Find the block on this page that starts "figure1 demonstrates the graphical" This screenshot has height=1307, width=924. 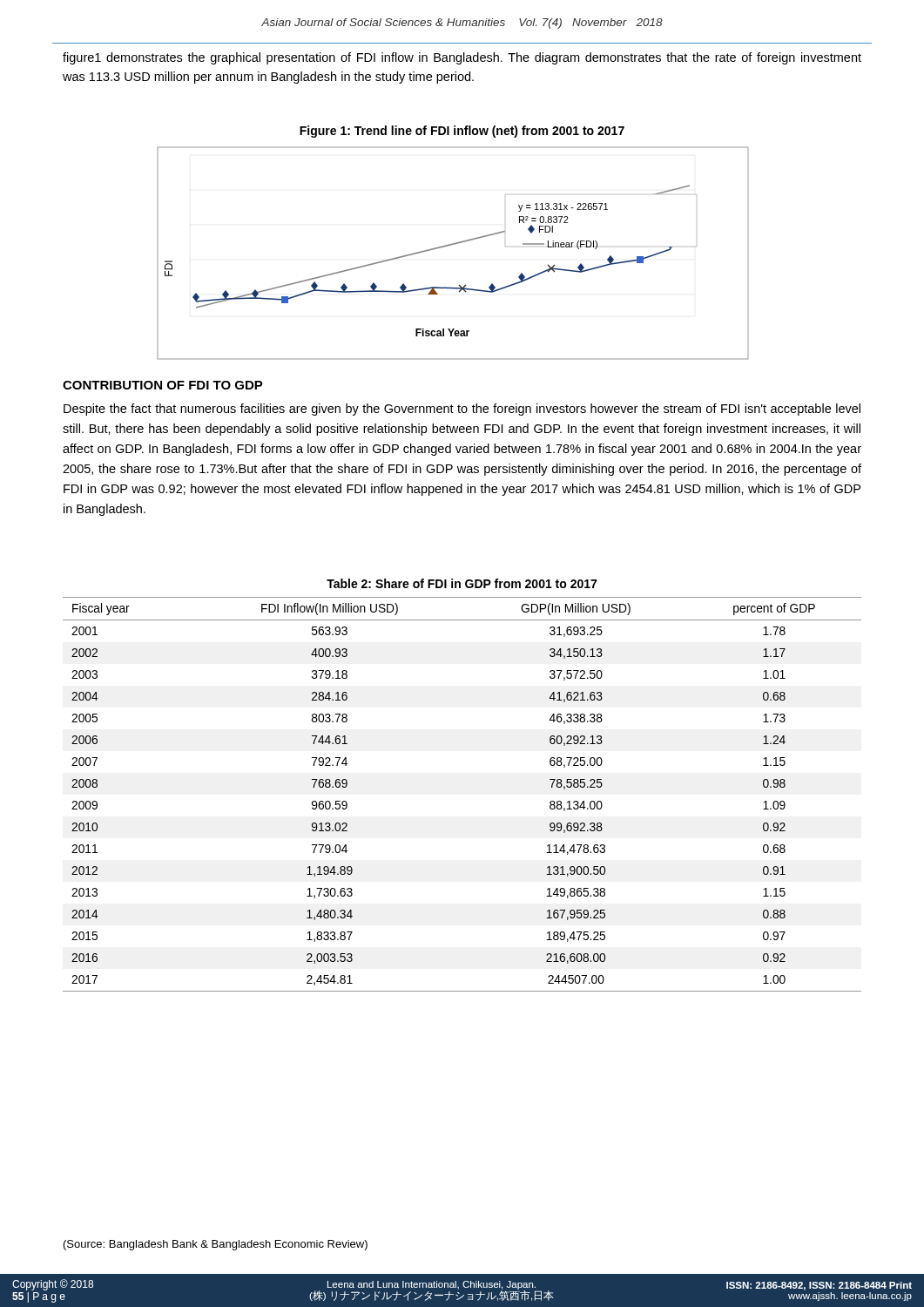click(x=462, y=67)
